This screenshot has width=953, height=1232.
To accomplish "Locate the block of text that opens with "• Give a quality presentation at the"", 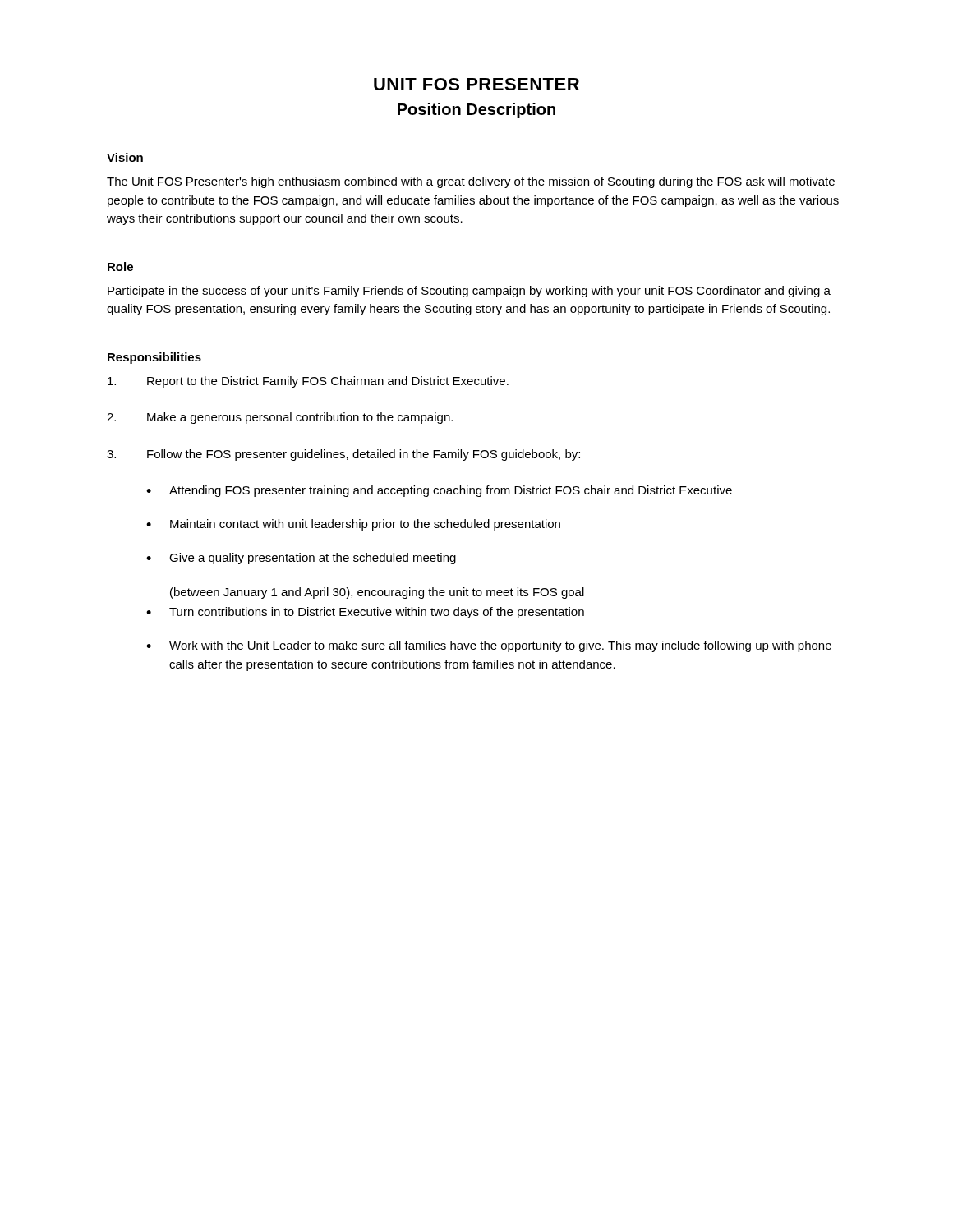I will 301,559.
